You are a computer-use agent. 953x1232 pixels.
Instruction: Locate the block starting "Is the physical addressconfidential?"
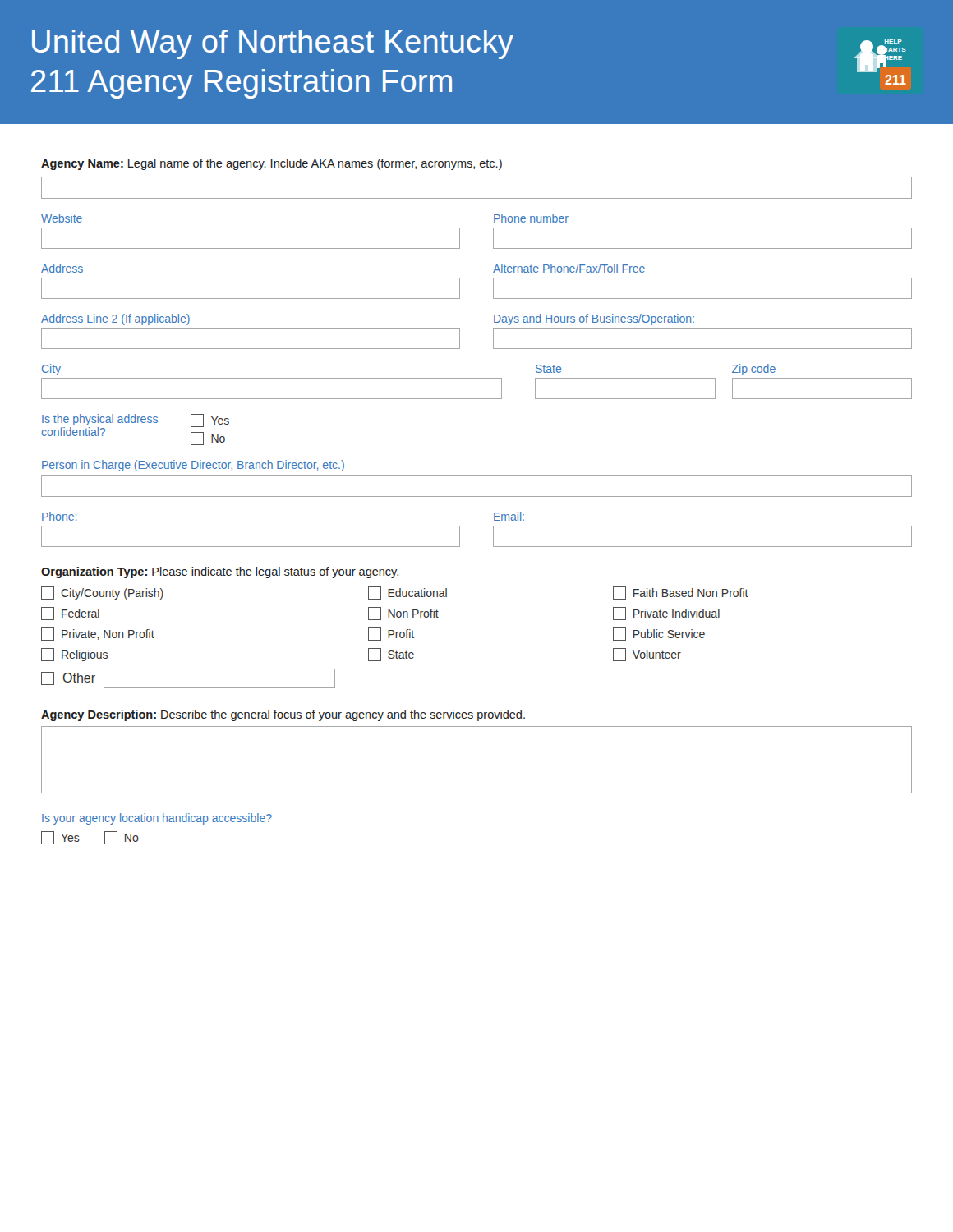tap(100, 425)
